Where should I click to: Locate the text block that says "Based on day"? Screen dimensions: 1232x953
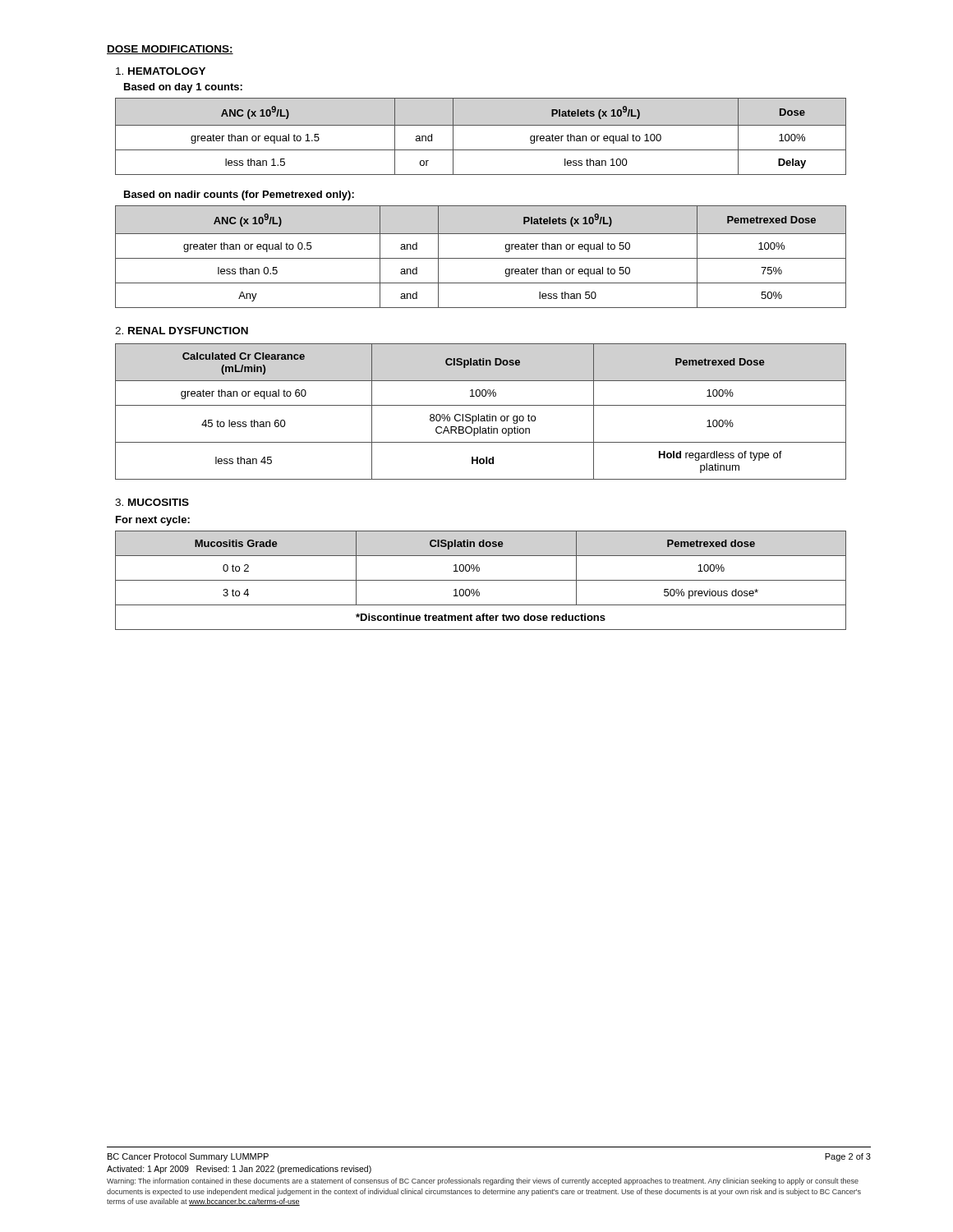click(183, 87)
